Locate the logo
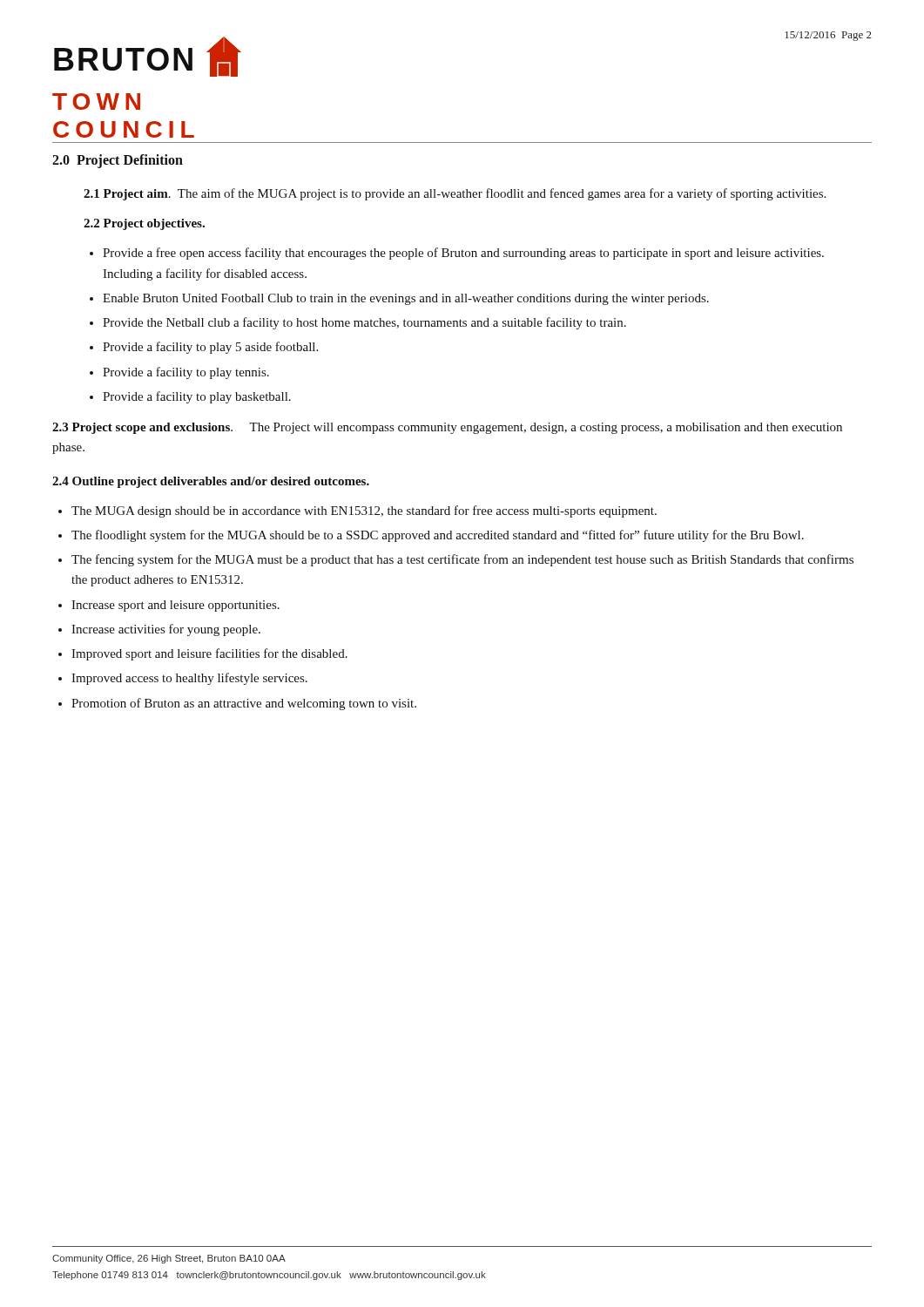This screenshot has height=1307, width=924. tap(174, 88)
